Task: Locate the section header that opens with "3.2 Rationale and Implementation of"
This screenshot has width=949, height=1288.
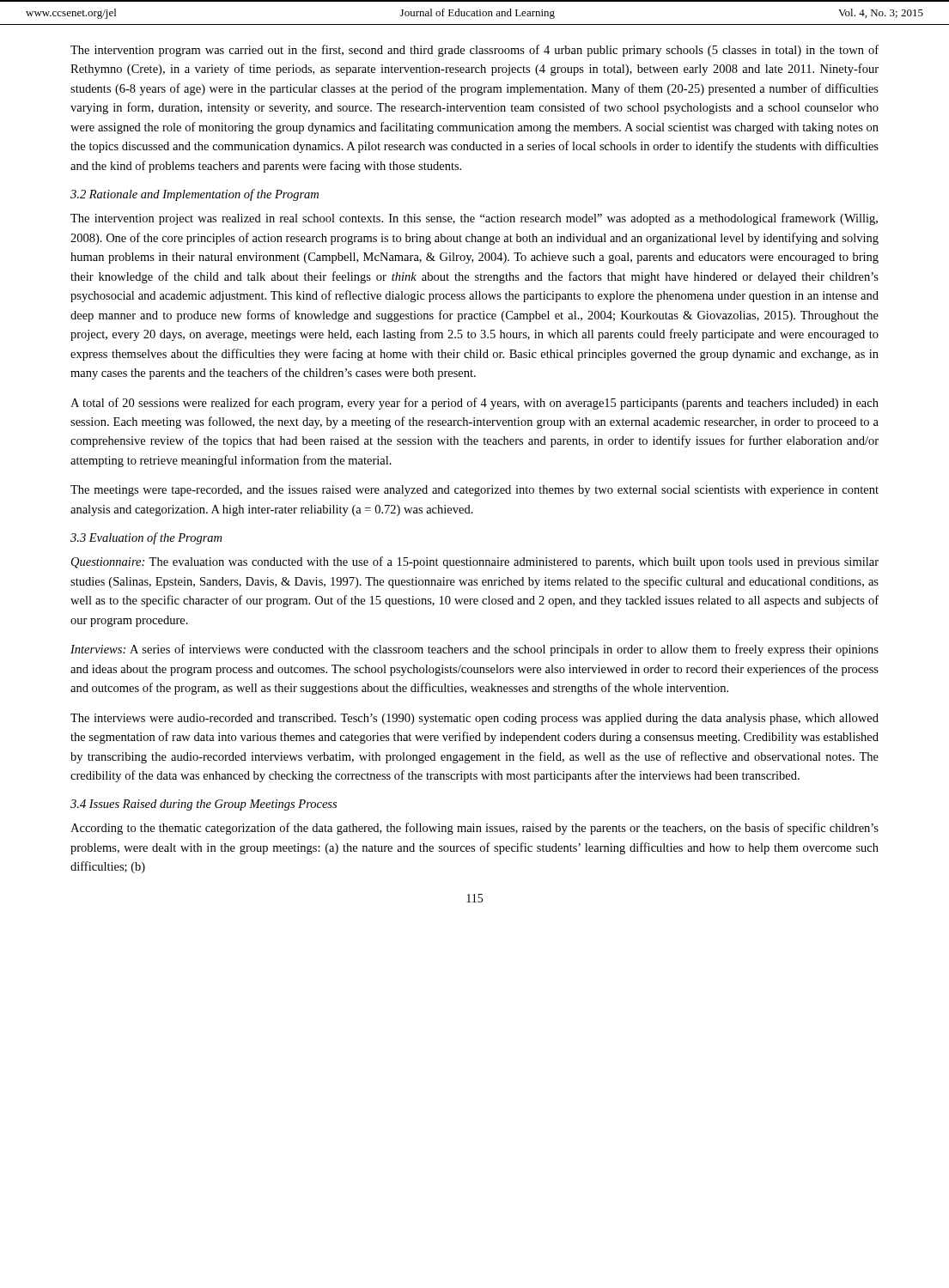Action: click(195, 194)
